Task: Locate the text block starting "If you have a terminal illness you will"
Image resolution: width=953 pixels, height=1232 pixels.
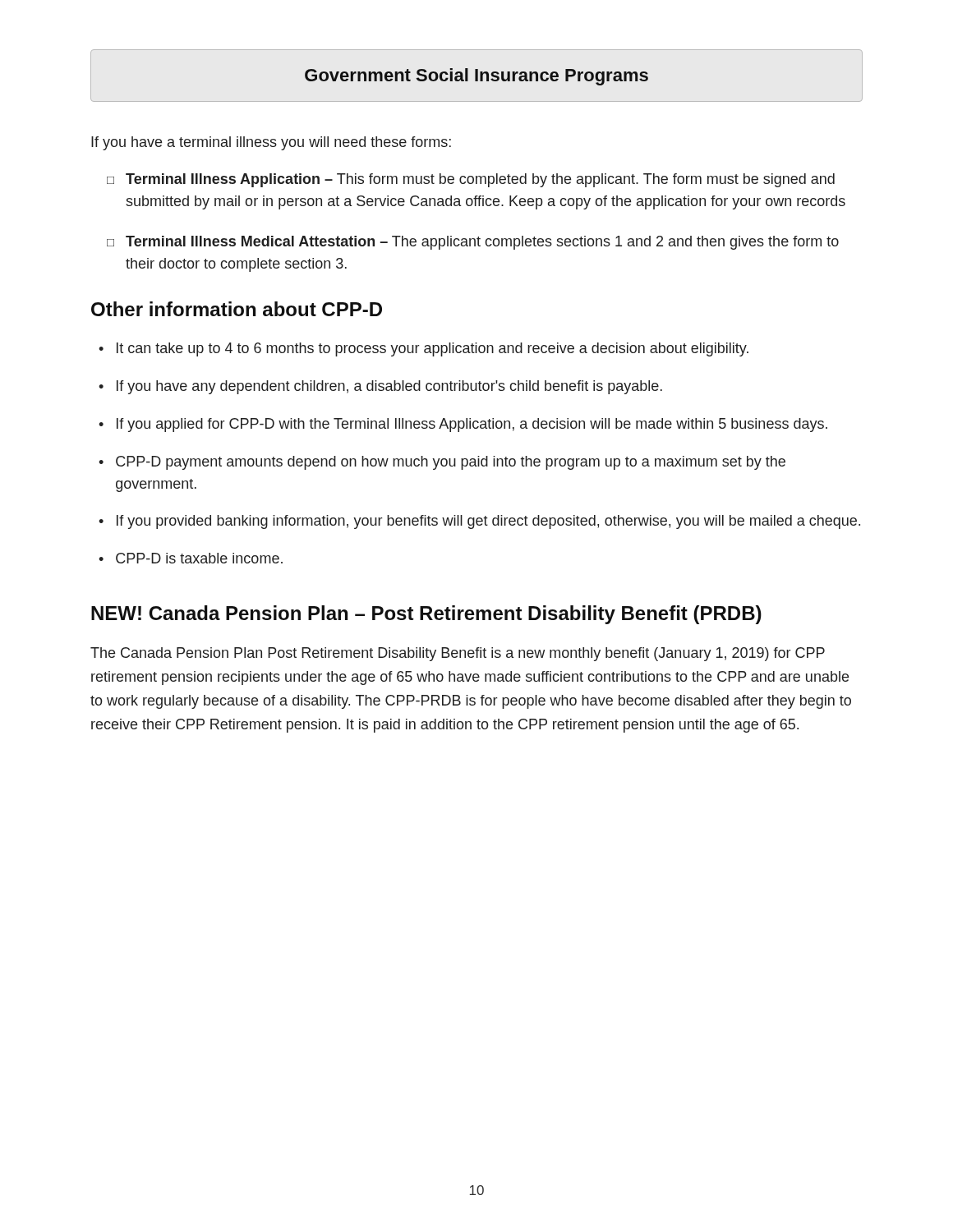Action: tap(271, 142)
